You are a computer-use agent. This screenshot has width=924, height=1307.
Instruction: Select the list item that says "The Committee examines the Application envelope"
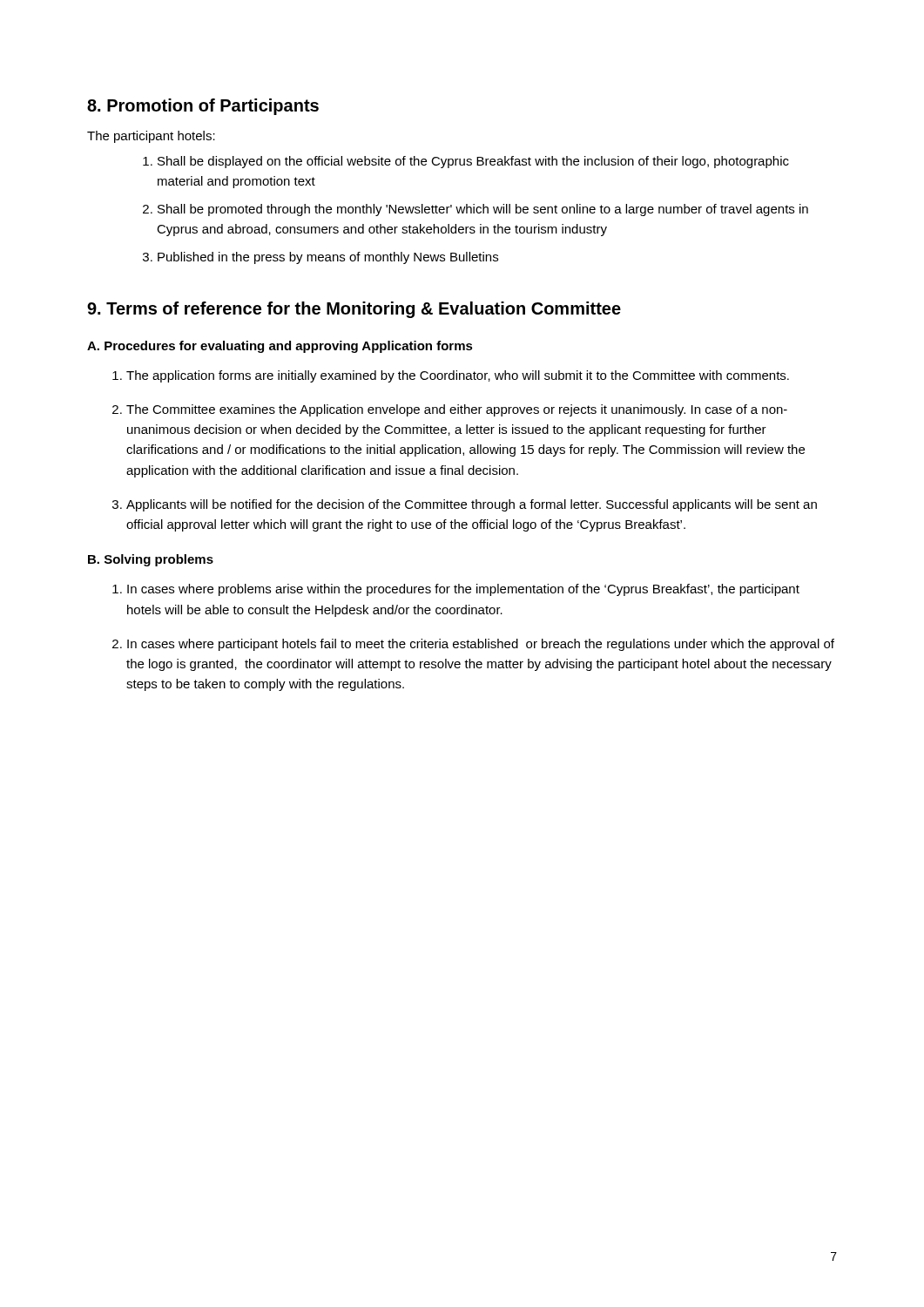tap(482, 439)
